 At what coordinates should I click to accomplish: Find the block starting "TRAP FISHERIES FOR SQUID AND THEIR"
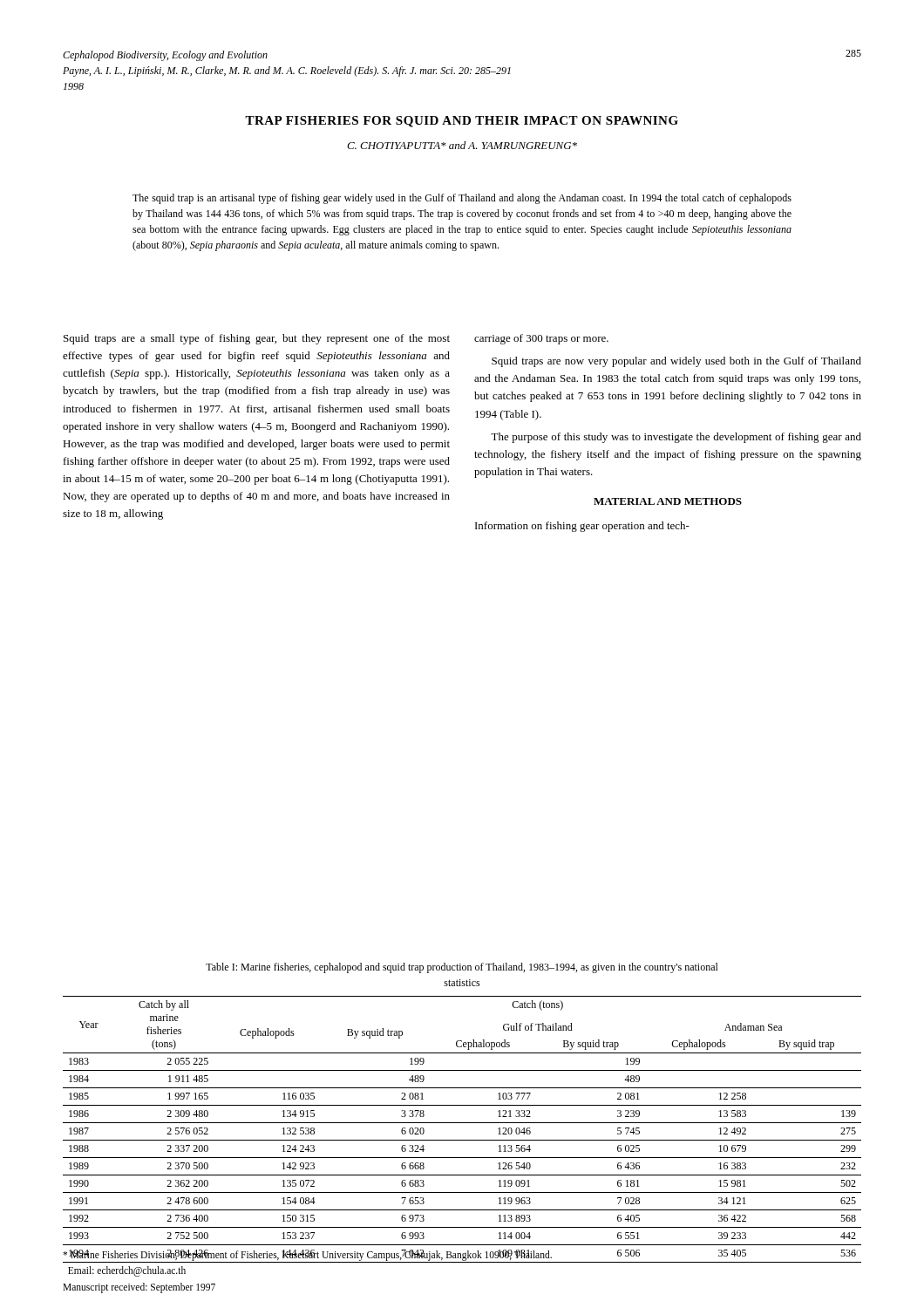(x=462, y=133)
